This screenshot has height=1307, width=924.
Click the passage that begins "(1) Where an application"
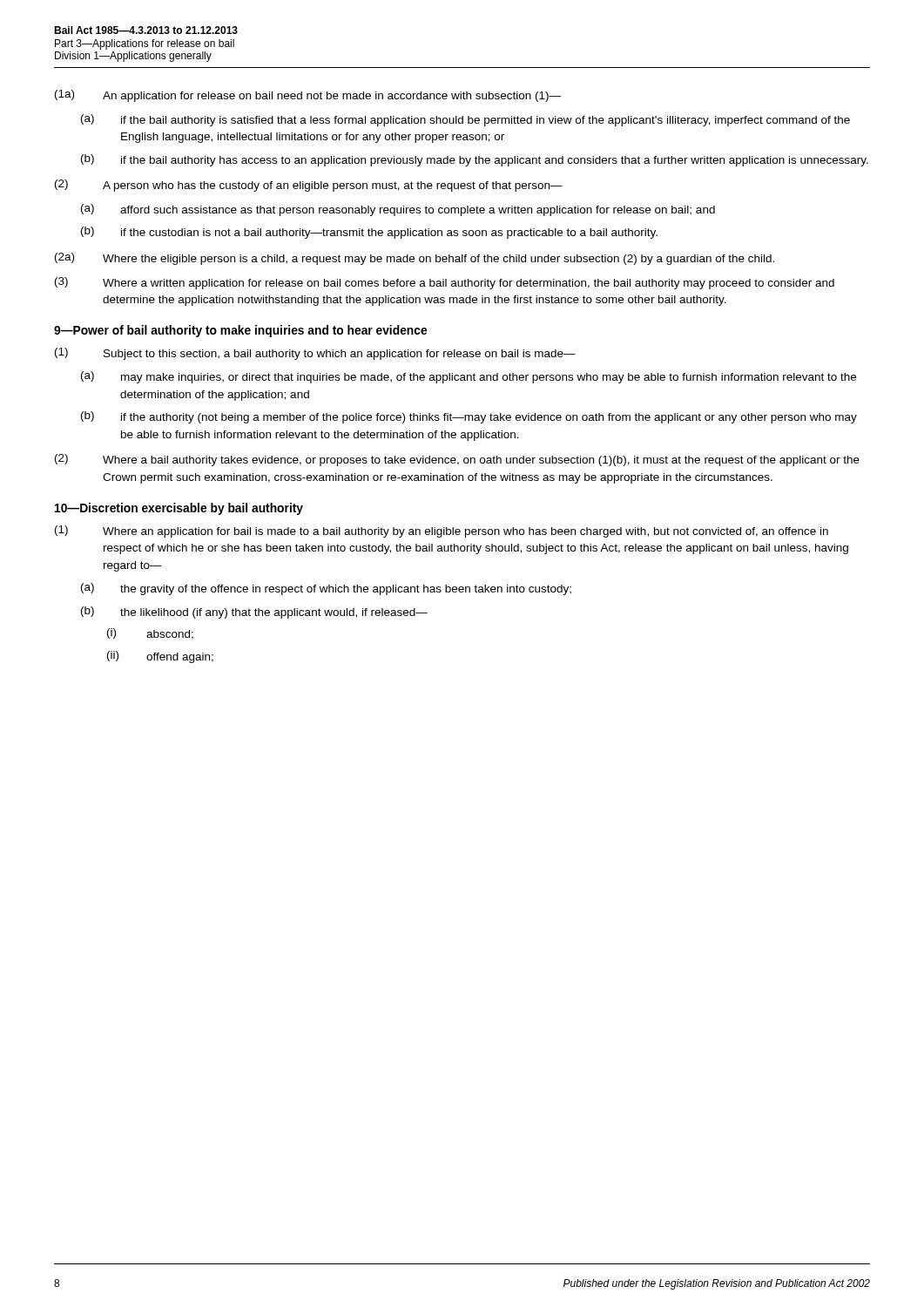(x=462, y=548)
